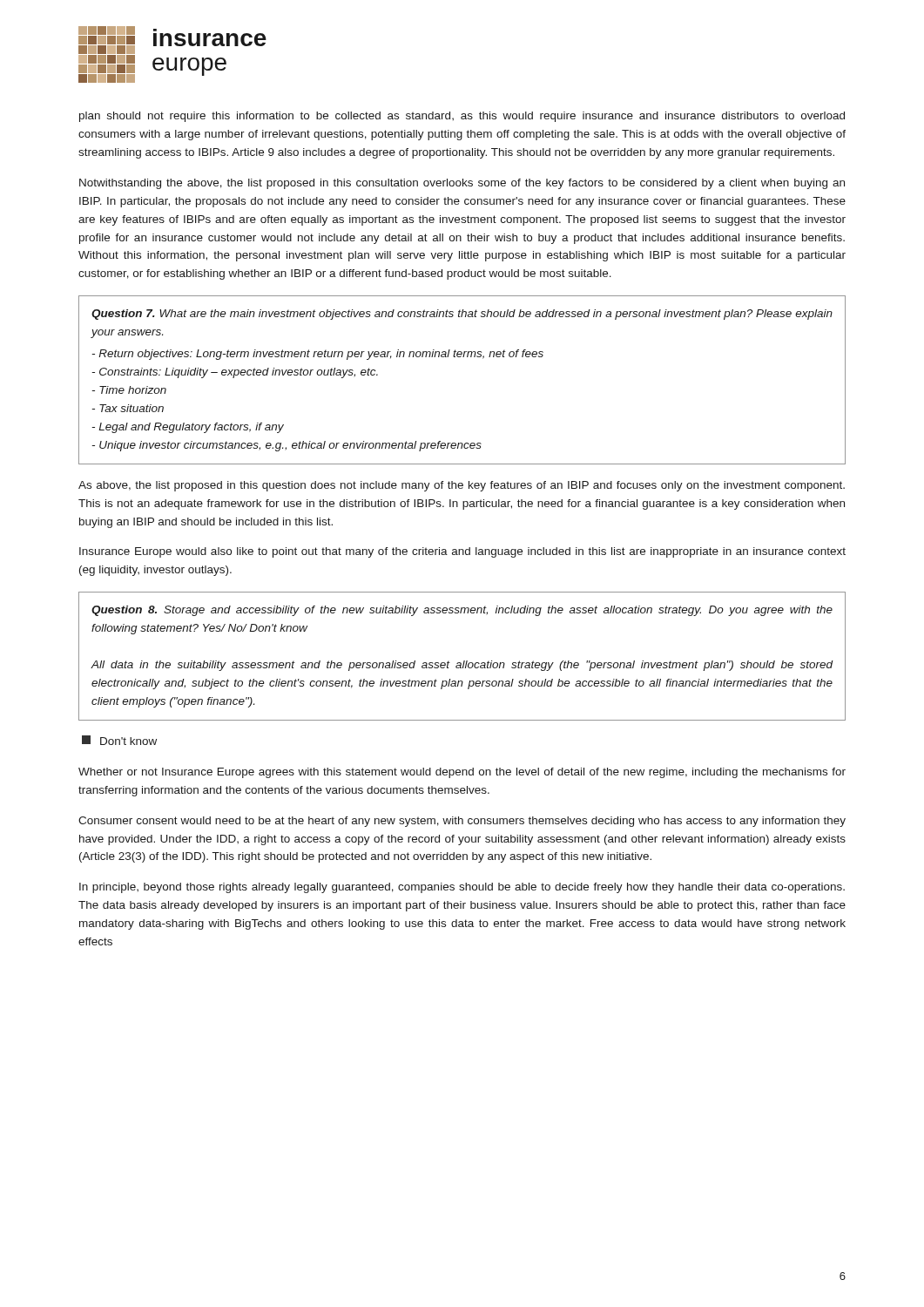Locate the text block that reads "Question 8. Storage and accessibility of"
The width and height of the screenshot is (924, 1307).
click(x=462, y=656)
